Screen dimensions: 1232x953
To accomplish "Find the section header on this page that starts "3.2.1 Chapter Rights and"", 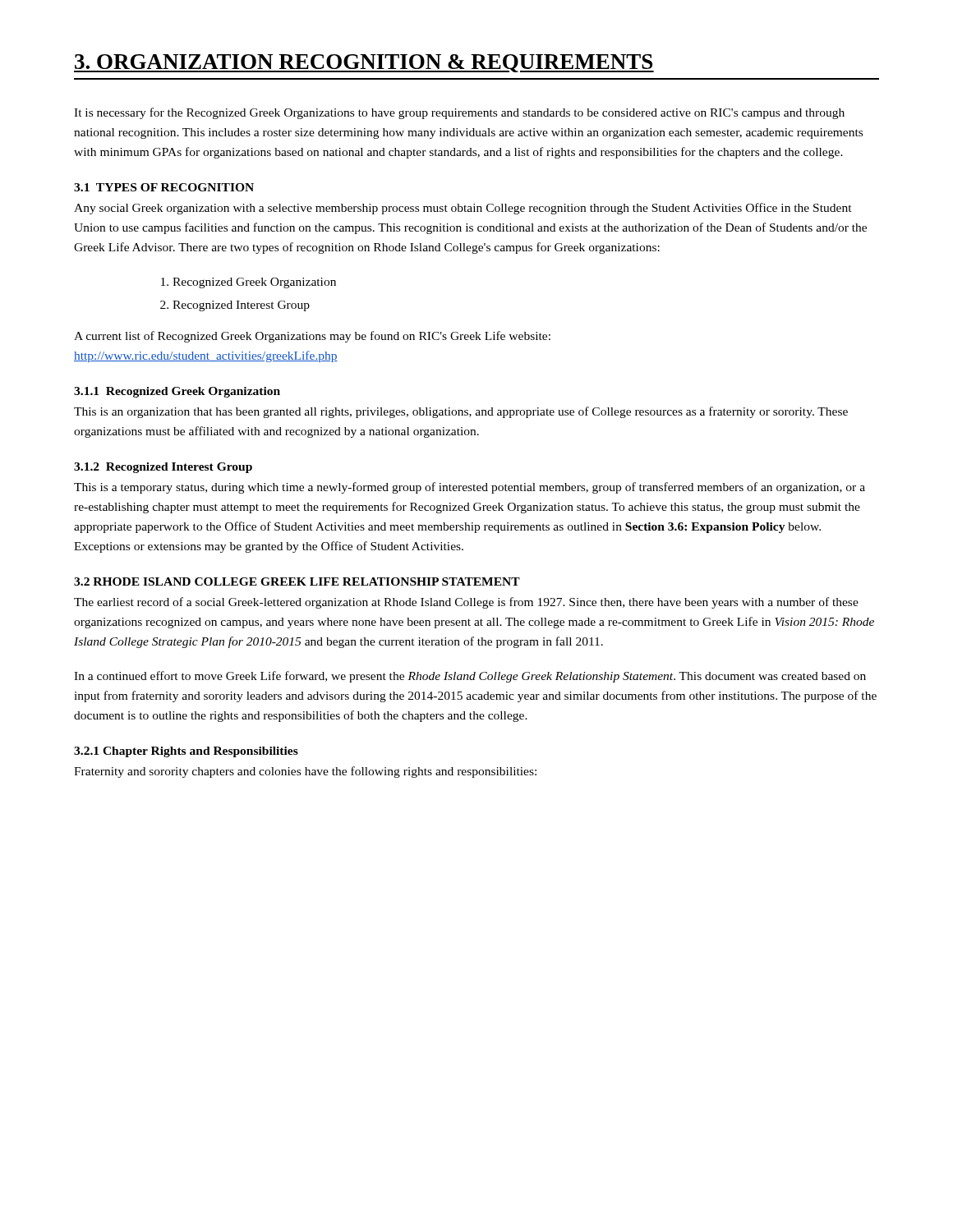I will pos(186,751).
